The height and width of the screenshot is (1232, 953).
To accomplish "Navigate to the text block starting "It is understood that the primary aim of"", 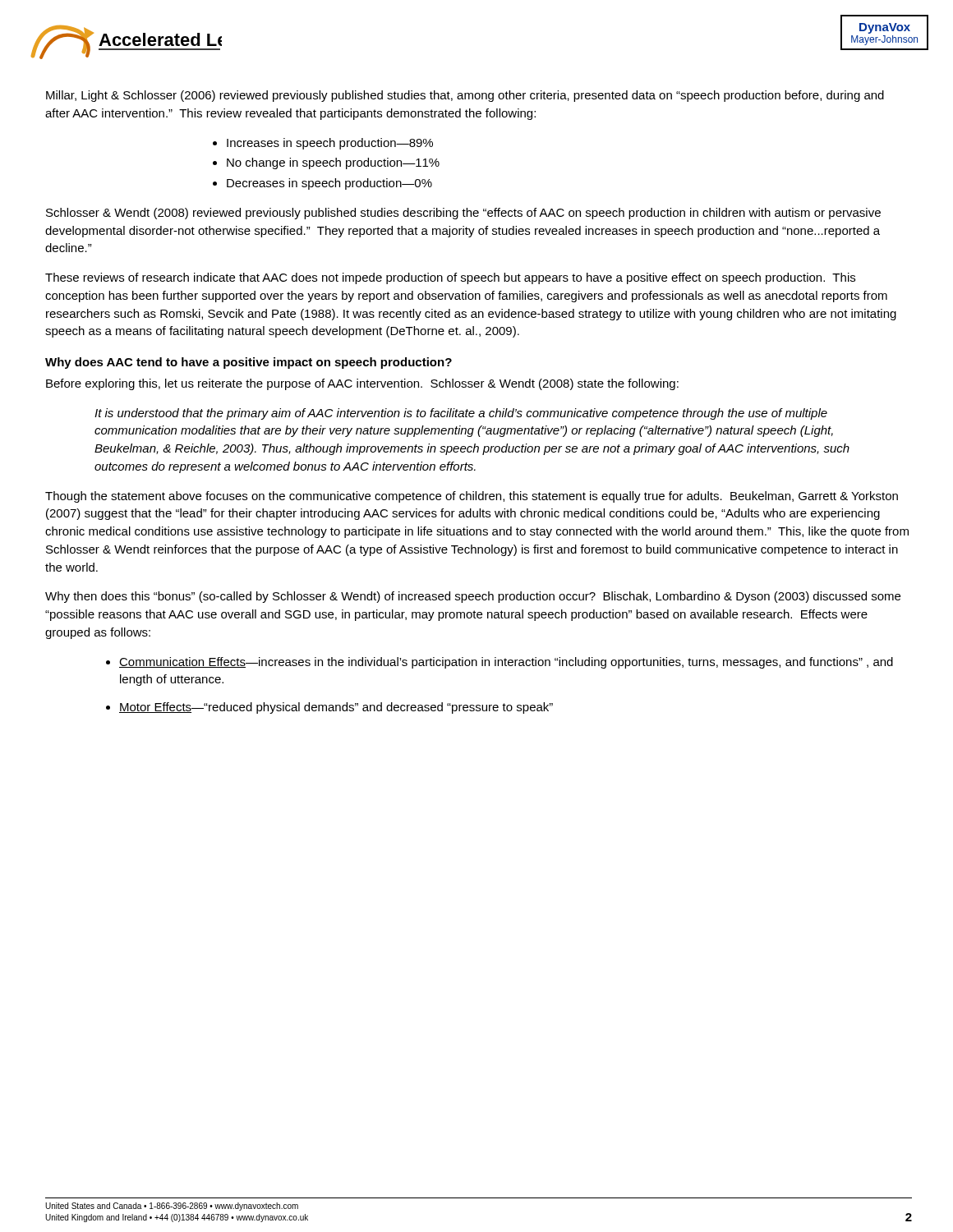I will point(479,439).
